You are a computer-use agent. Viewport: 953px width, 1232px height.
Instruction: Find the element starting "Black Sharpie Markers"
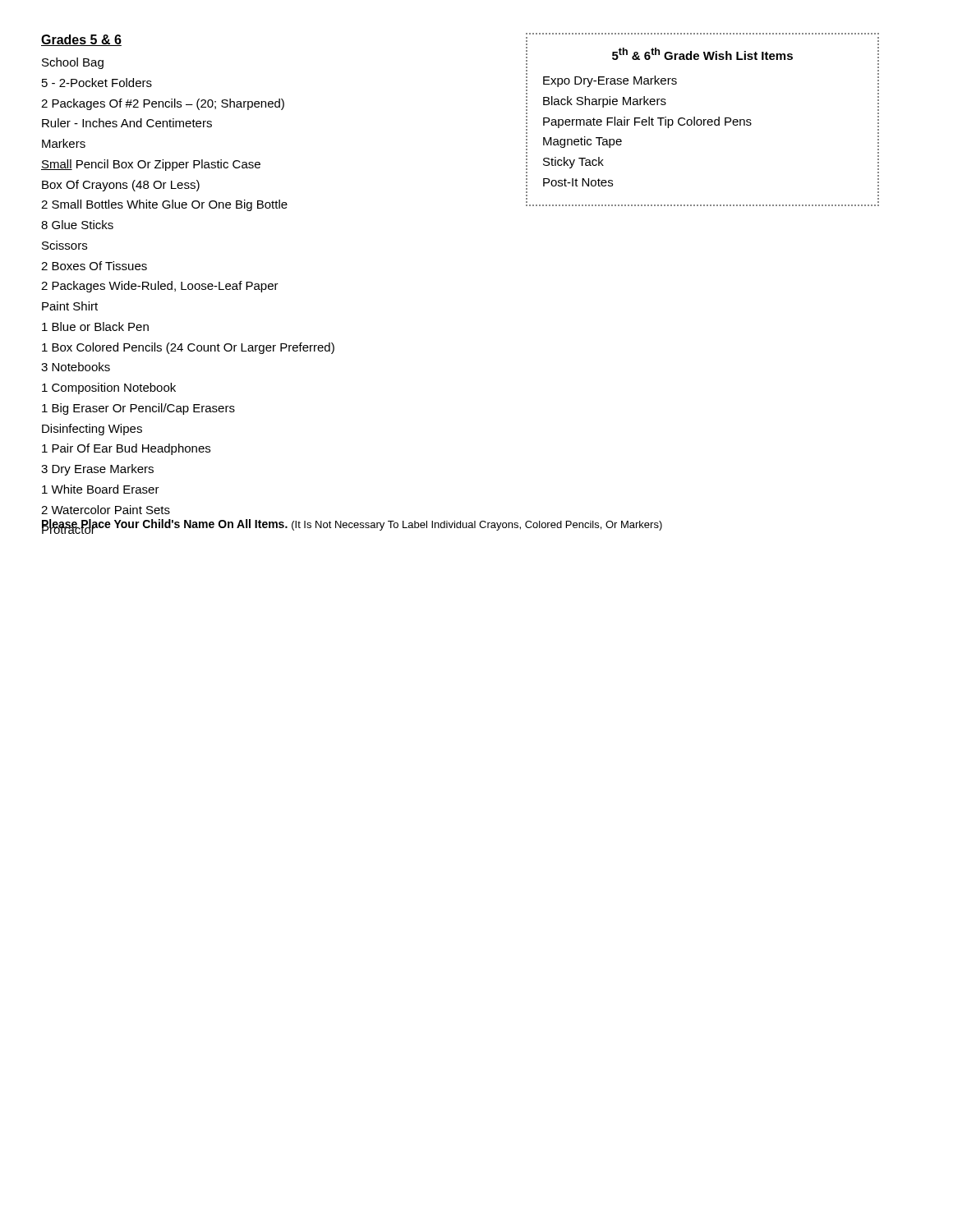coord(604,100)
